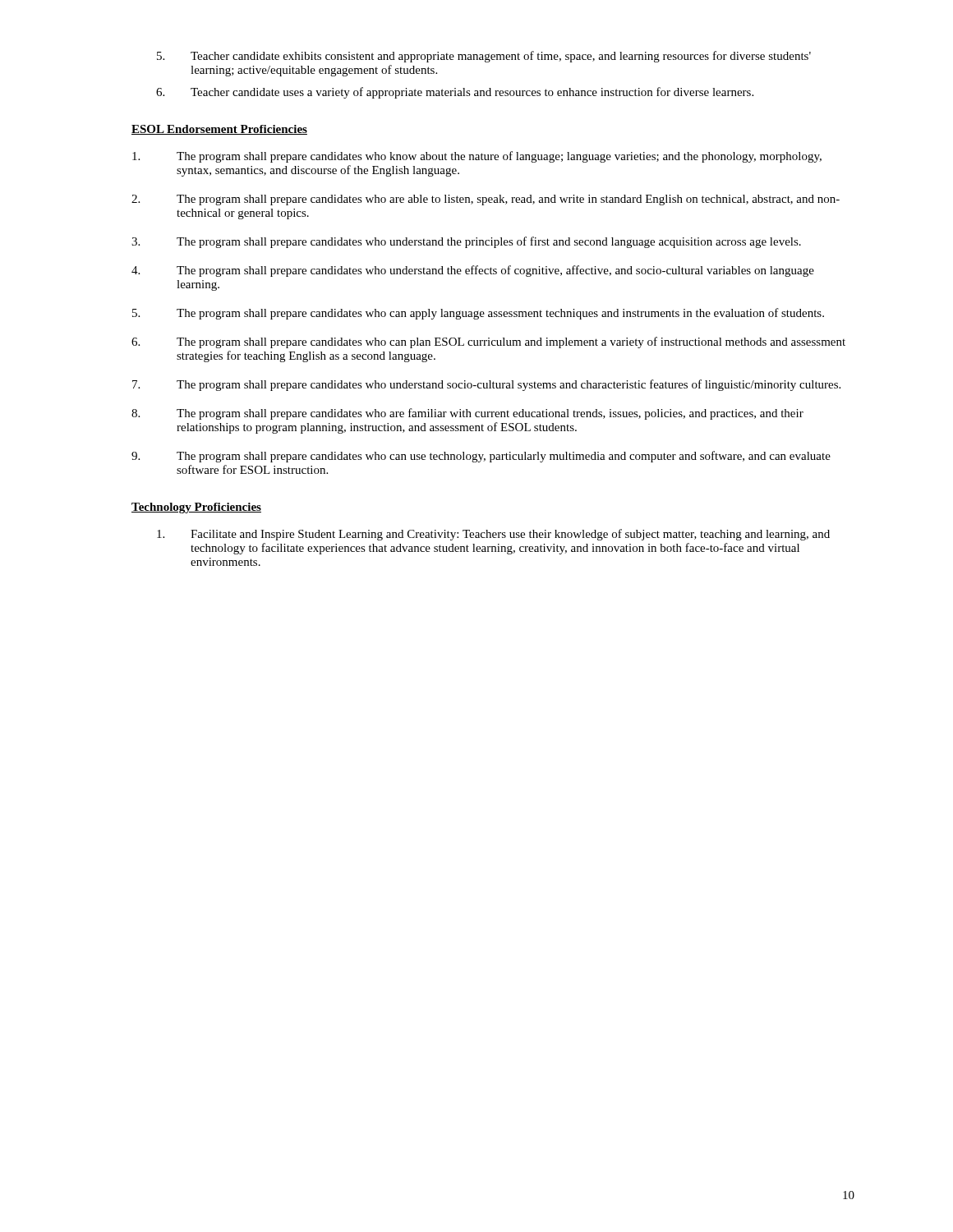Screen dimensions: 1232x953
Task: Find the block on this page that starts "8. The program shall prepare candidates who are"
Action: tap(493, 421)
